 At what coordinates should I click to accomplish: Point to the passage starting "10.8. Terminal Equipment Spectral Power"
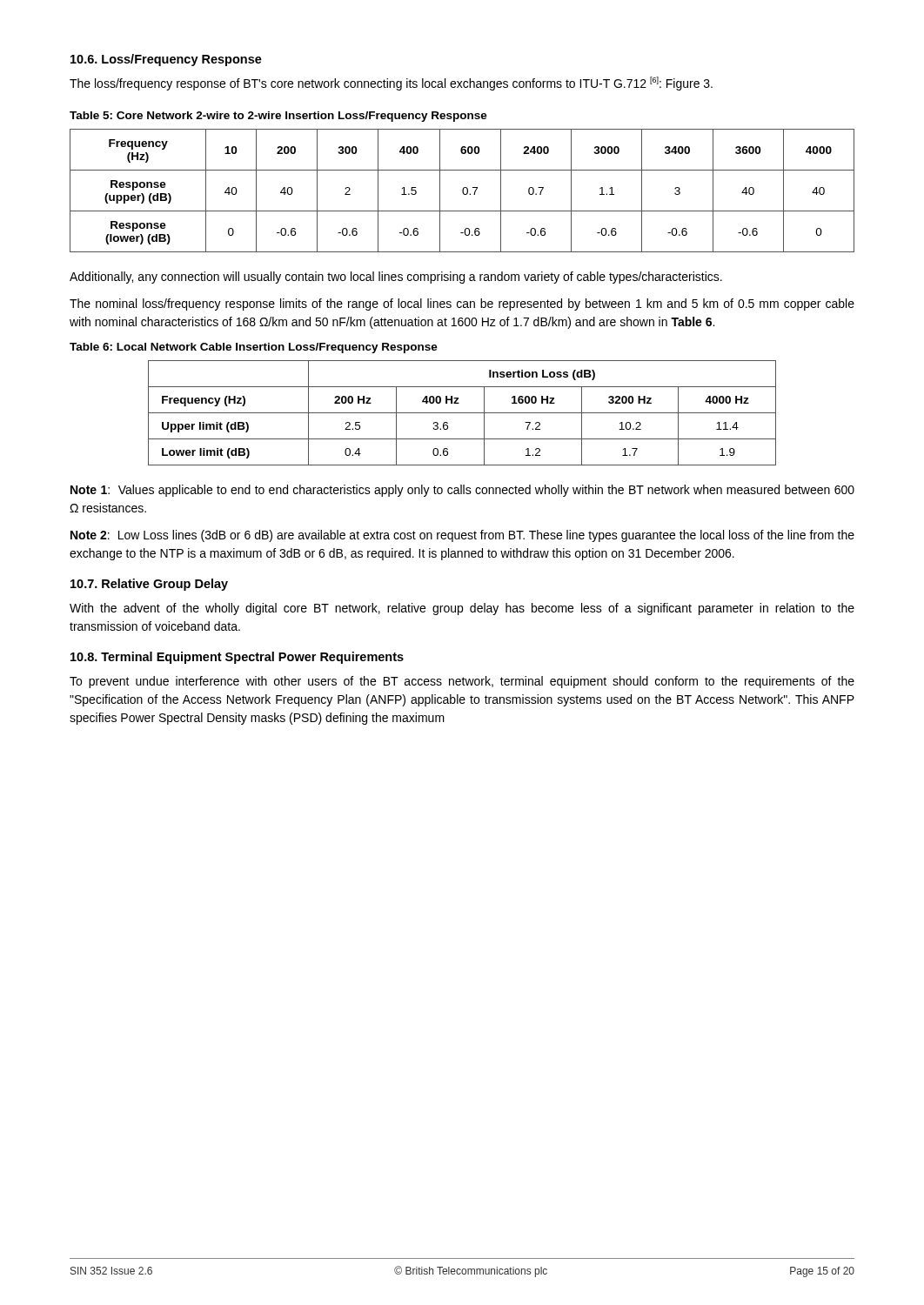click(237, 657)
